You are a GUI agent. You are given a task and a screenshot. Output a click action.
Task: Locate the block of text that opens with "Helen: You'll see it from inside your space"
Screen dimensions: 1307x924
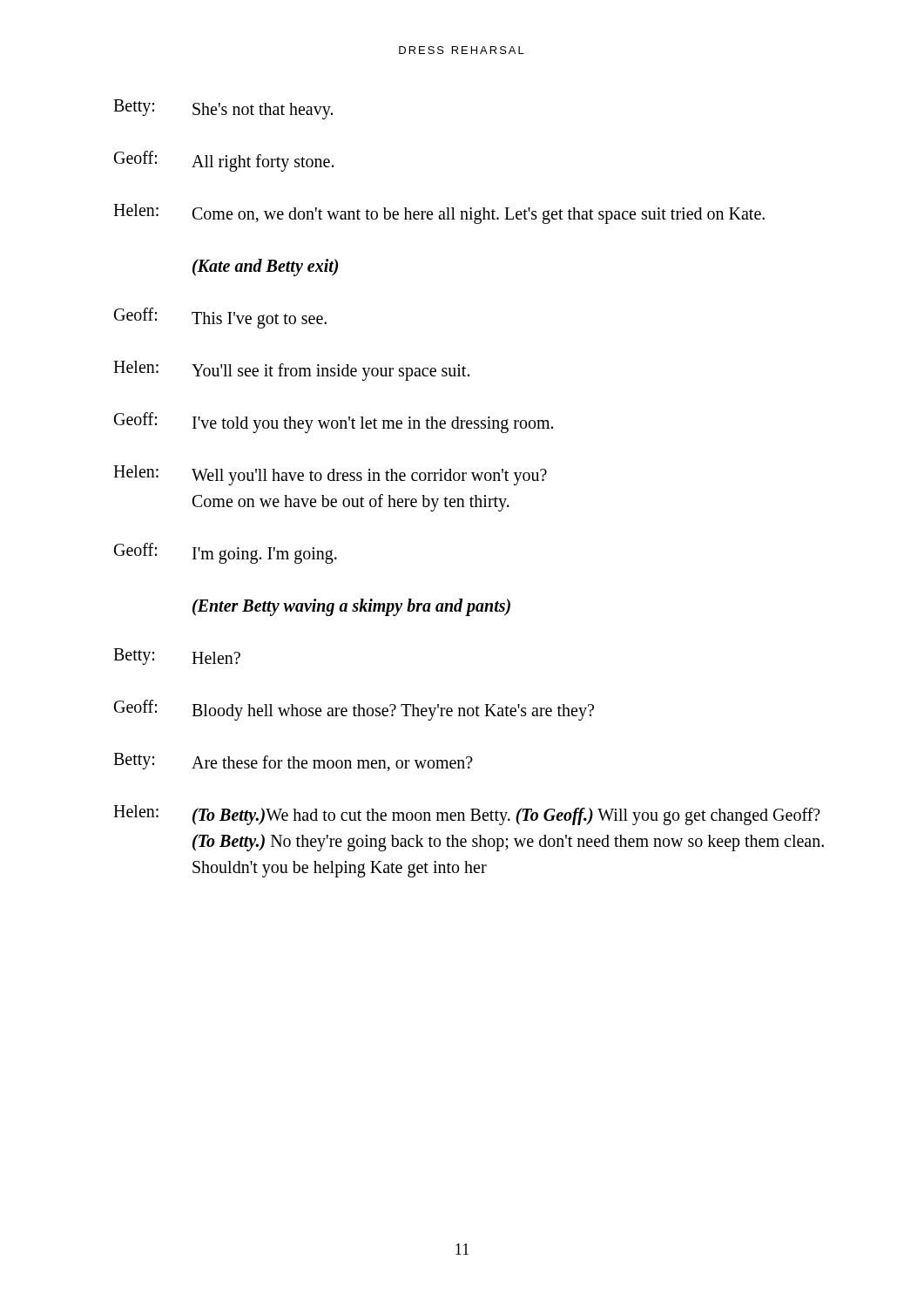tap(292, 370)
